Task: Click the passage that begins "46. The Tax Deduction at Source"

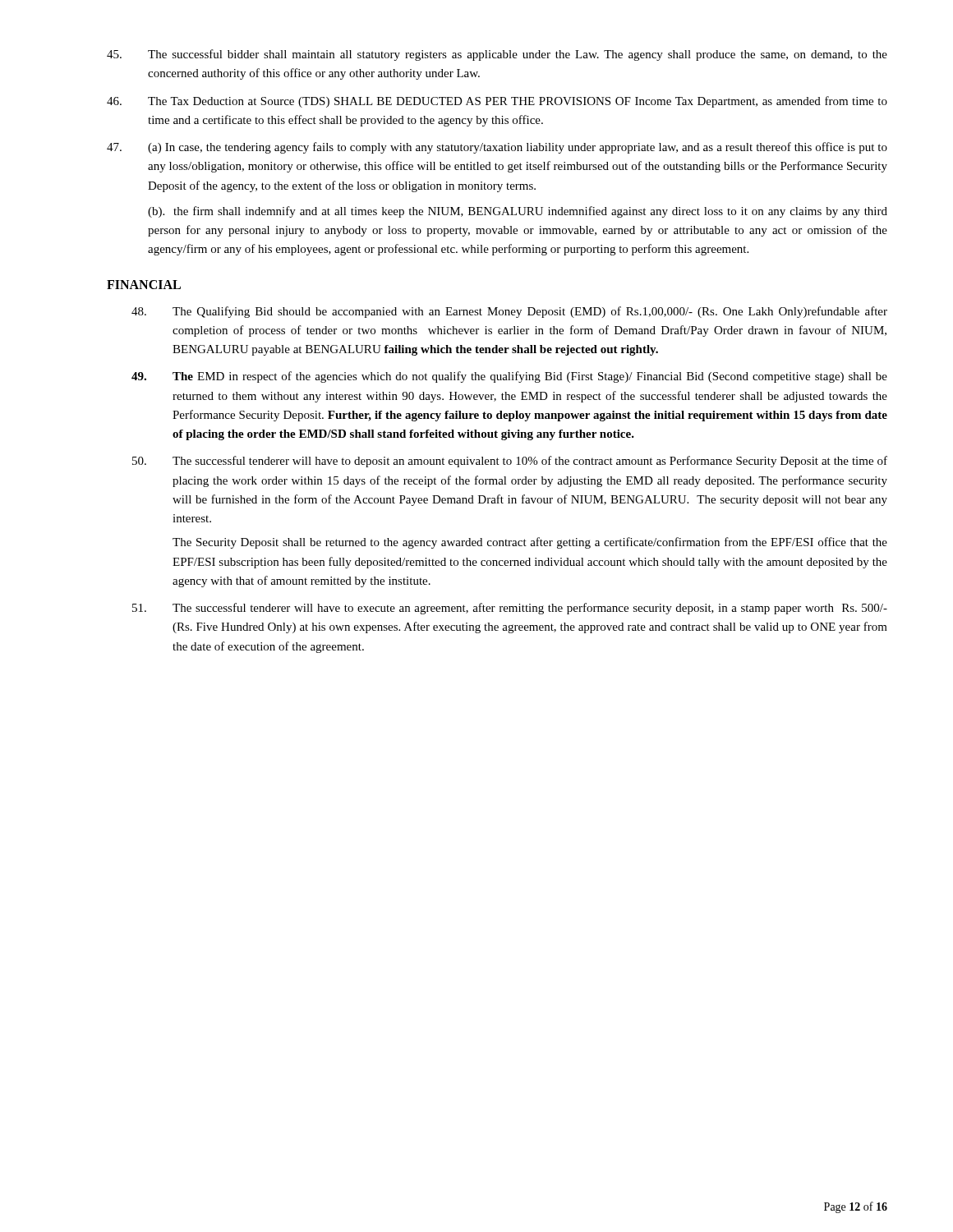Action: pos(497,111)
